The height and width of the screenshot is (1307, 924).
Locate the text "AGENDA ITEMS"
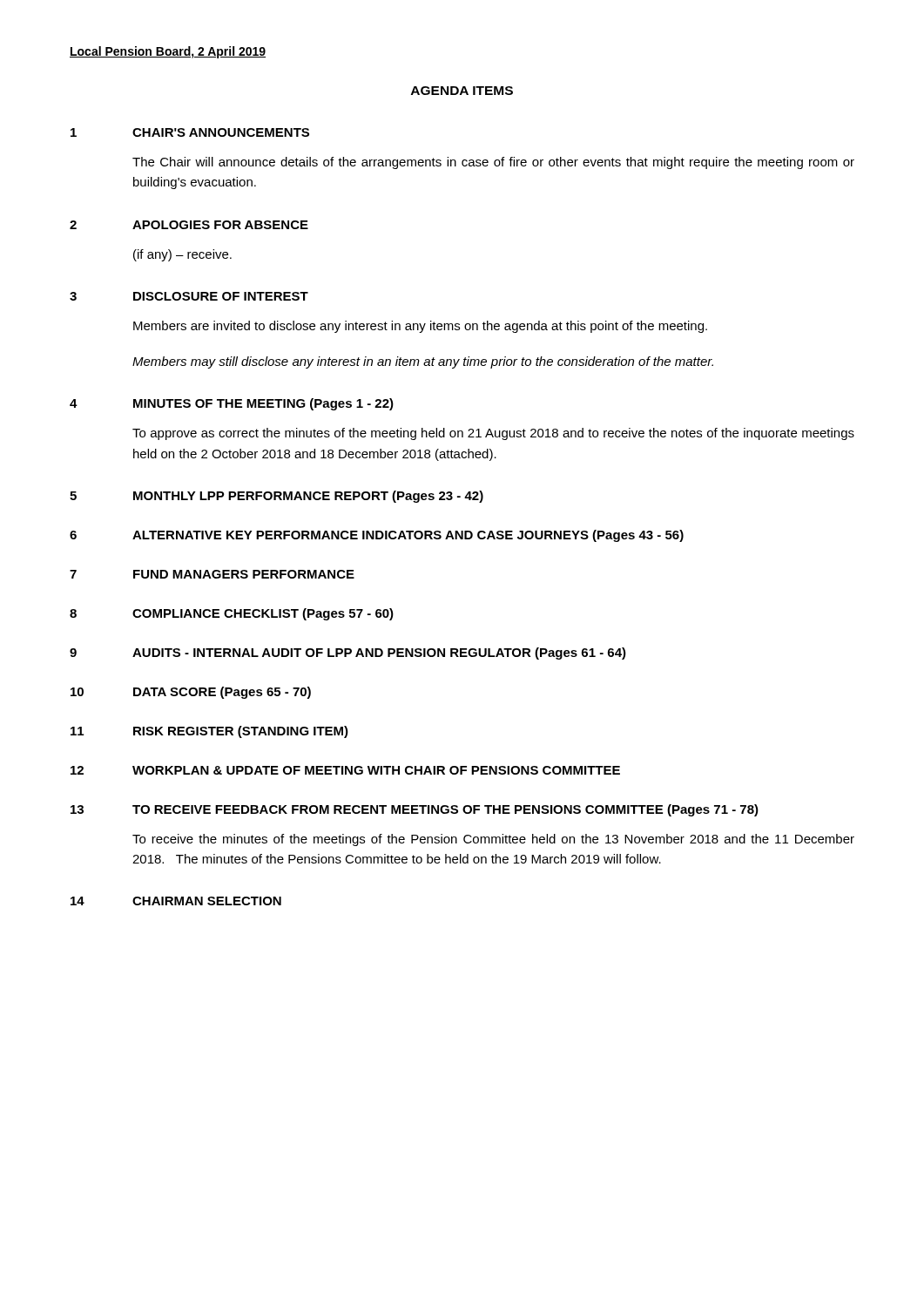[x=462, y=90]
